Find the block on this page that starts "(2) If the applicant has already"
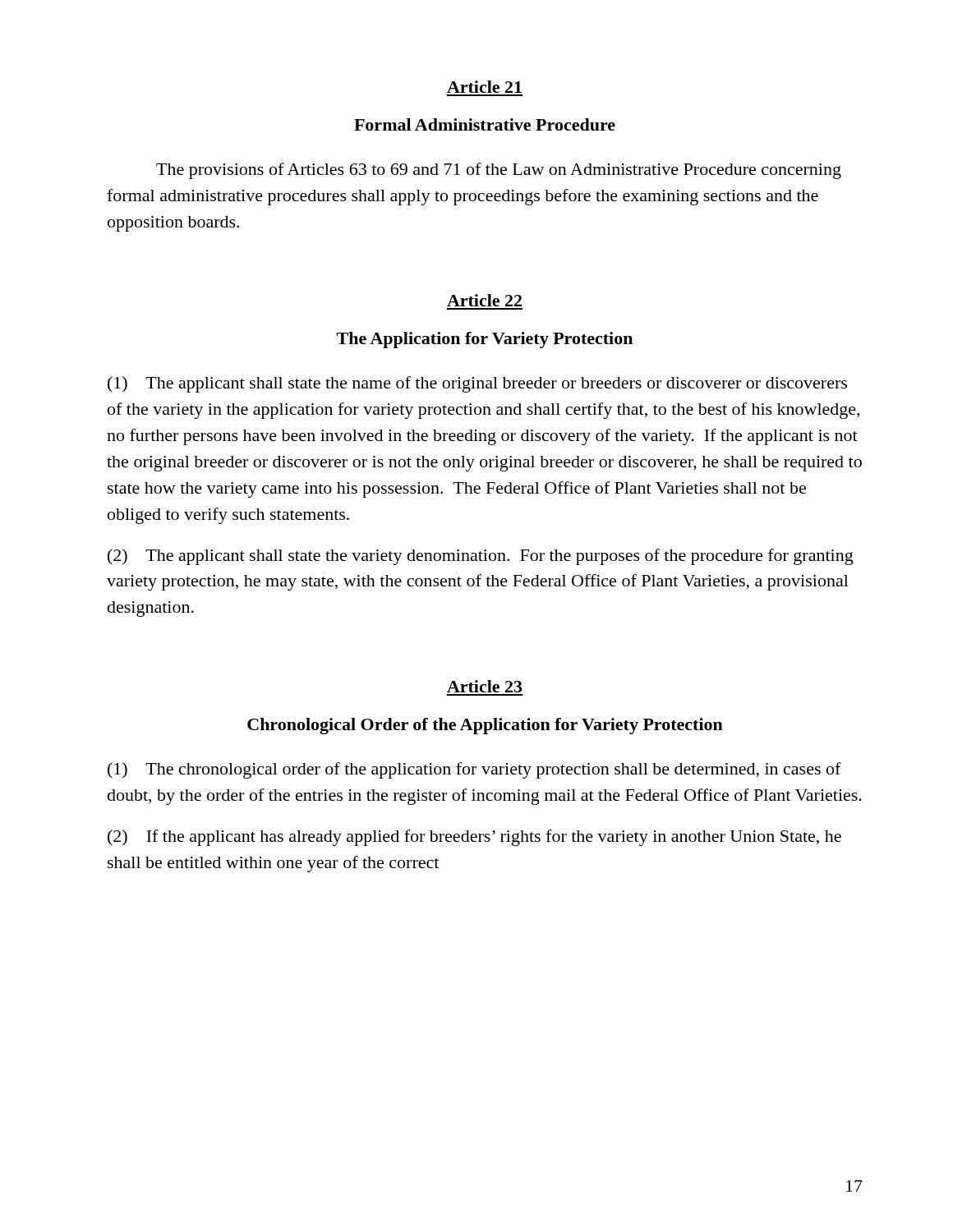The image size is (953, 1232). tap(474, 849)
